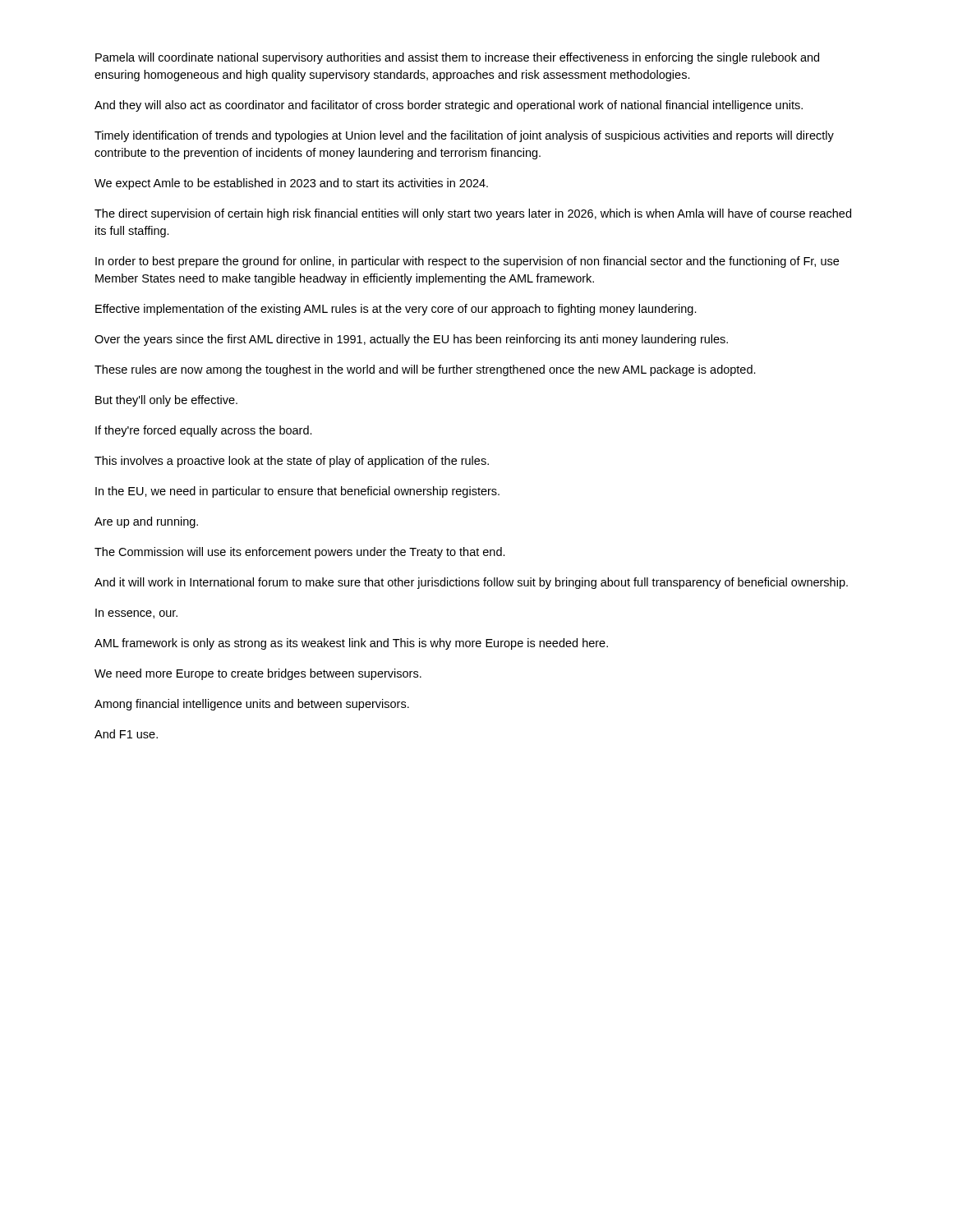Click the passage that begins "Among financial intelligence"

252,704
